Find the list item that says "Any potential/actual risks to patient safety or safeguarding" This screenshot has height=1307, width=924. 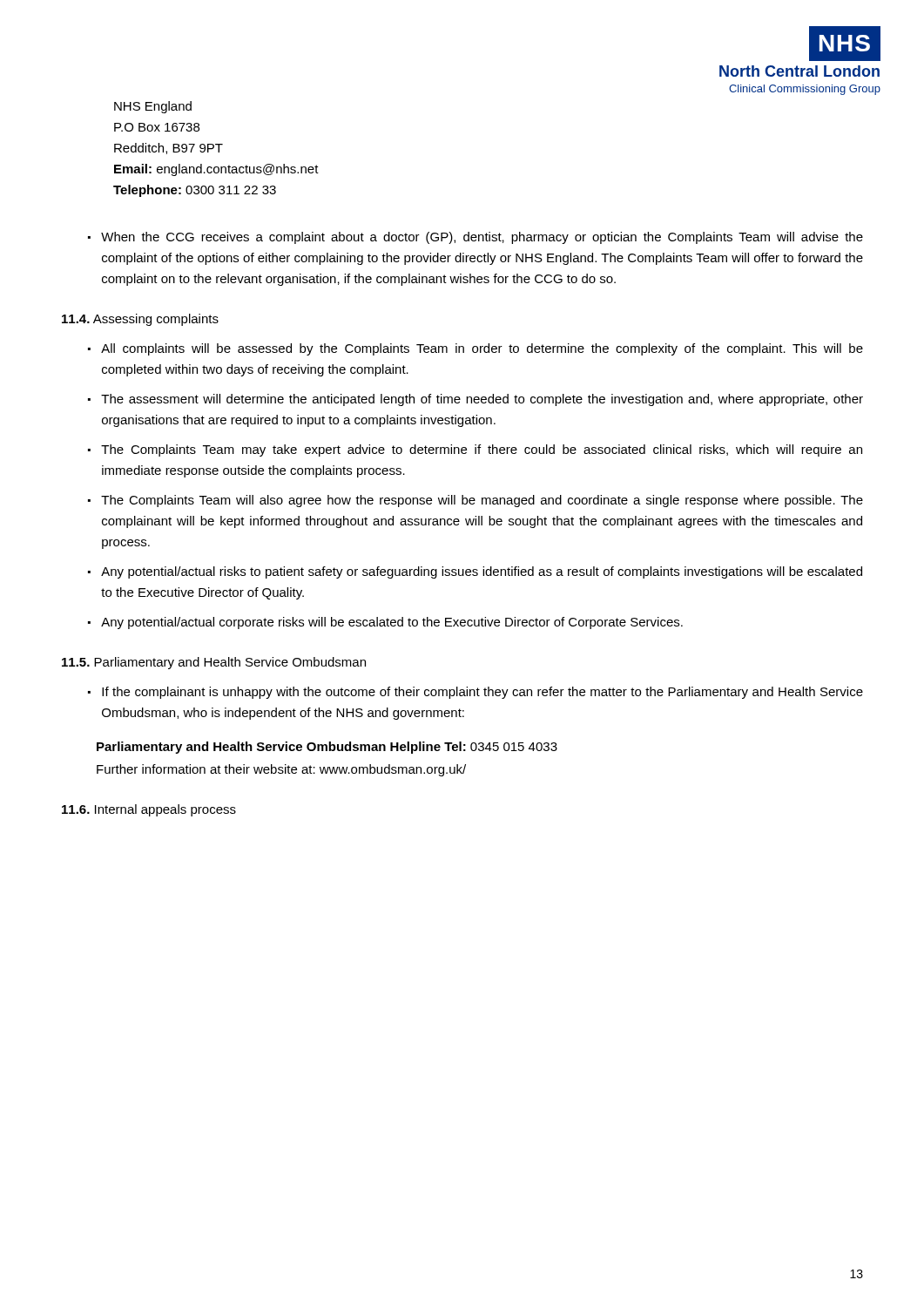(x=482, y=582)
